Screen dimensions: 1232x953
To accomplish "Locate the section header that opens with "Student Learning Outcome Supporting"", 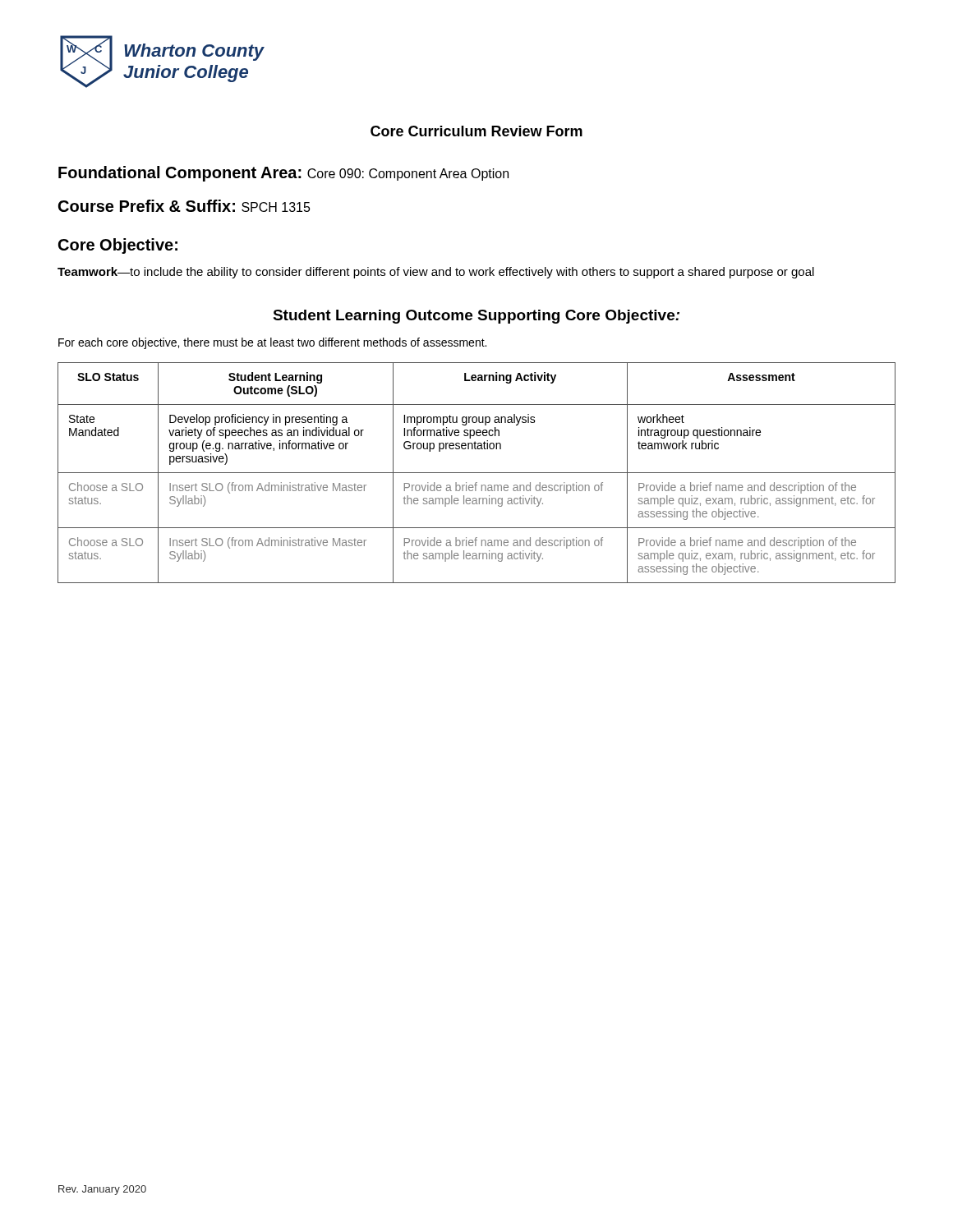I will tap(476, 315).
